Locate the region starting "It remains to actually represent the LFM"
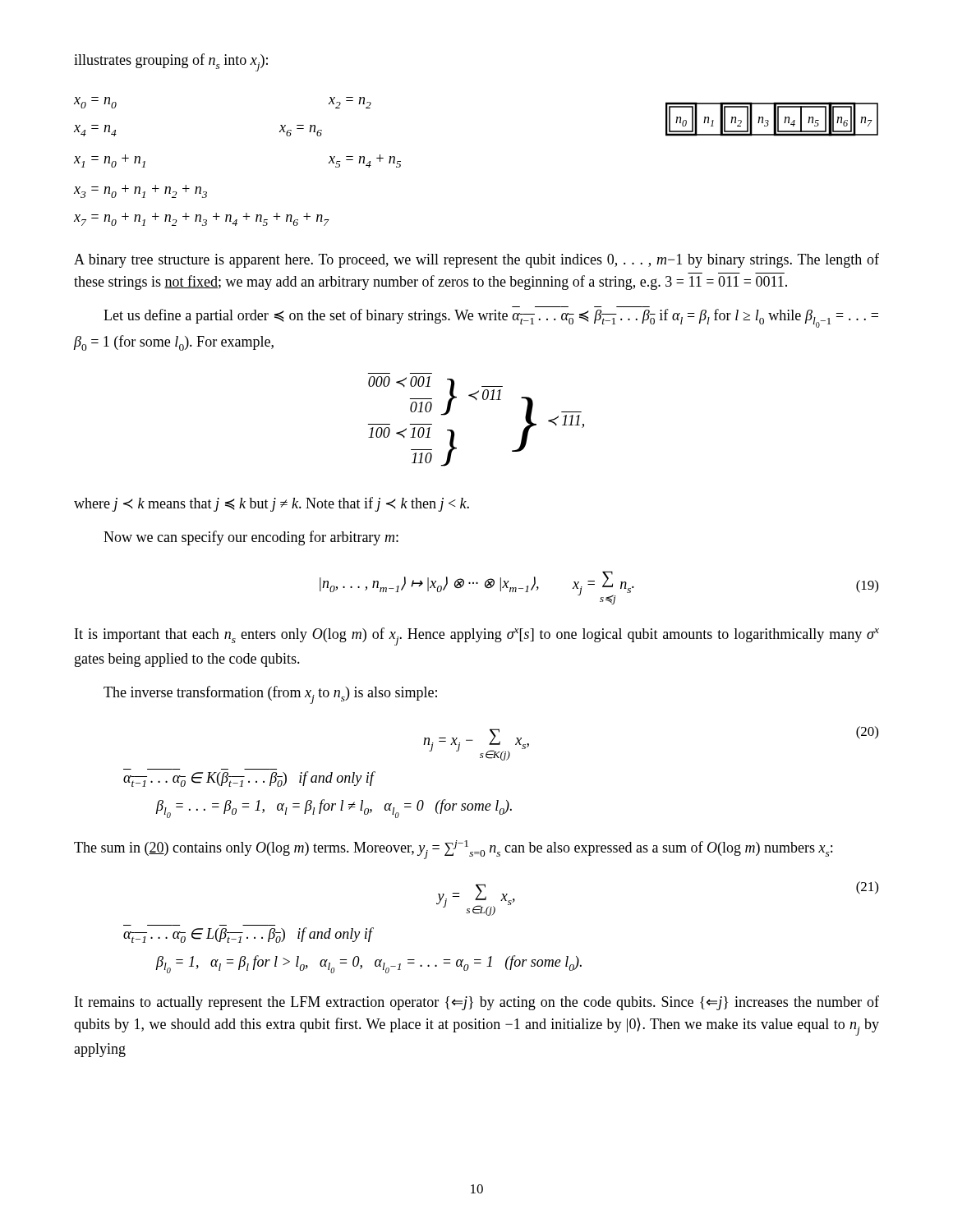Viewport: 953px width, 1232px height. point(476,1025)
